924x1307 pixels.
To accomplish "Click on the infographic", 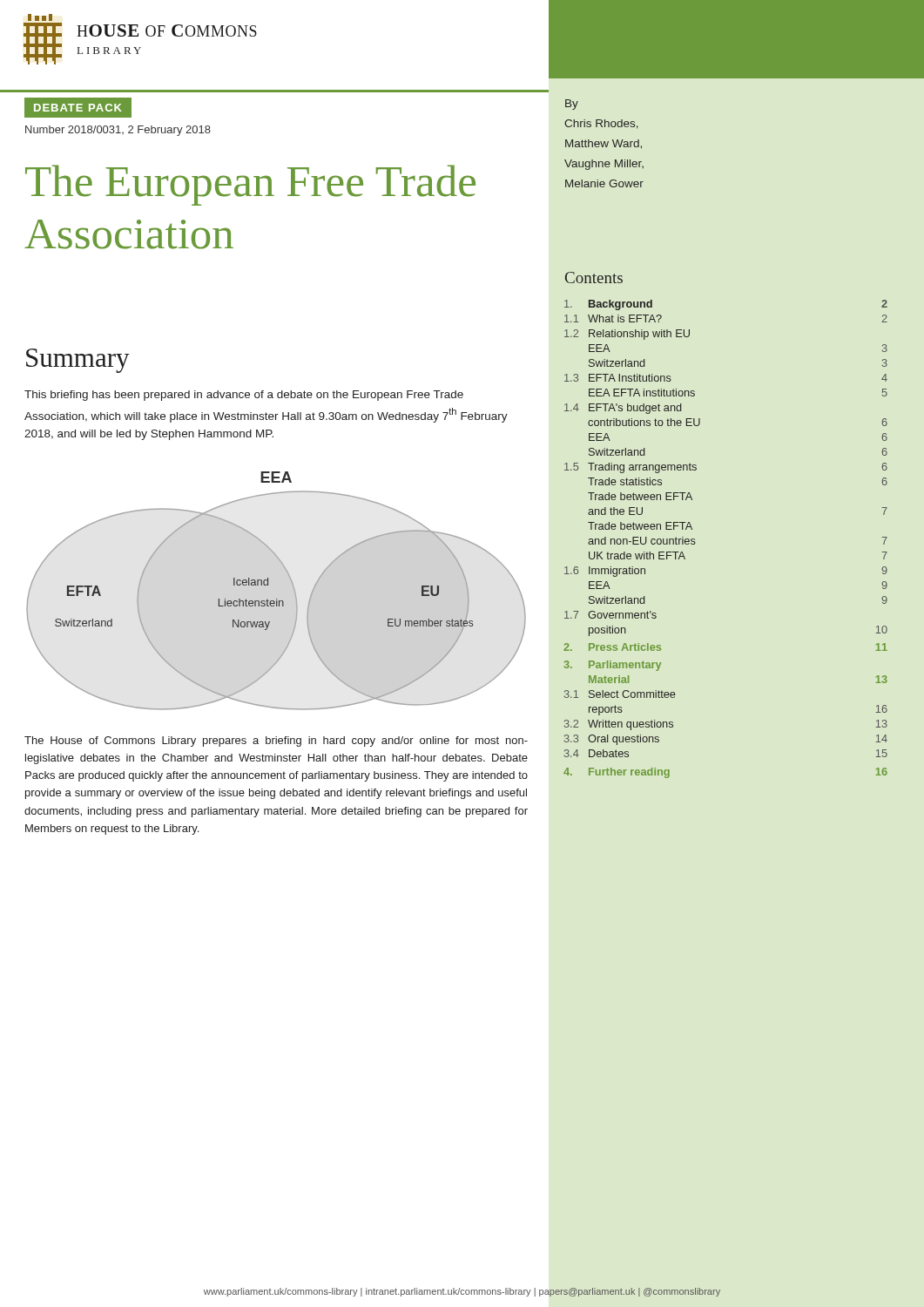I will coord(276,587).
